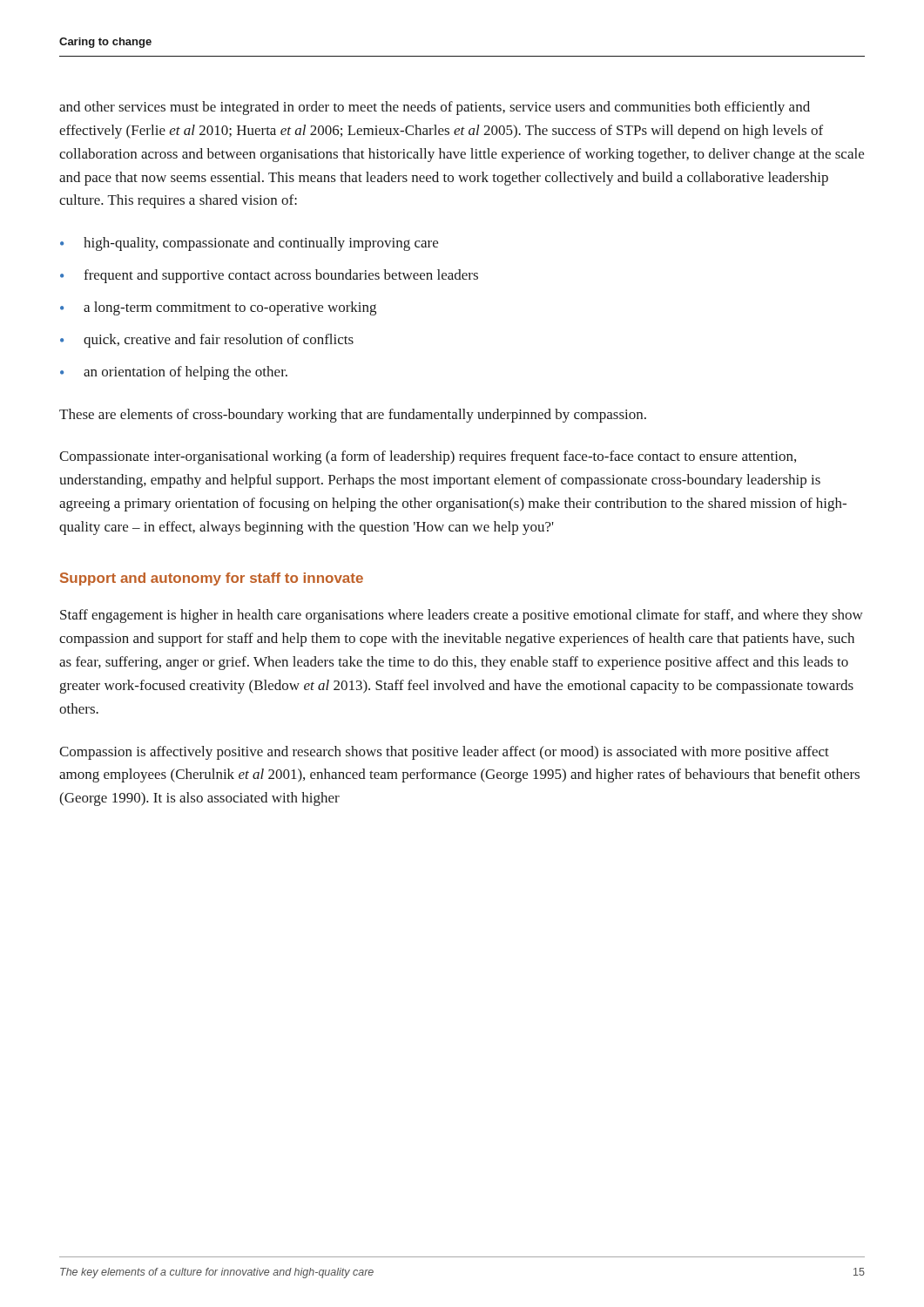Find the list item with the text "frequent and supportive contact across boundaries between"
The image size is (924, 1307).
click(x=281, y=275)
